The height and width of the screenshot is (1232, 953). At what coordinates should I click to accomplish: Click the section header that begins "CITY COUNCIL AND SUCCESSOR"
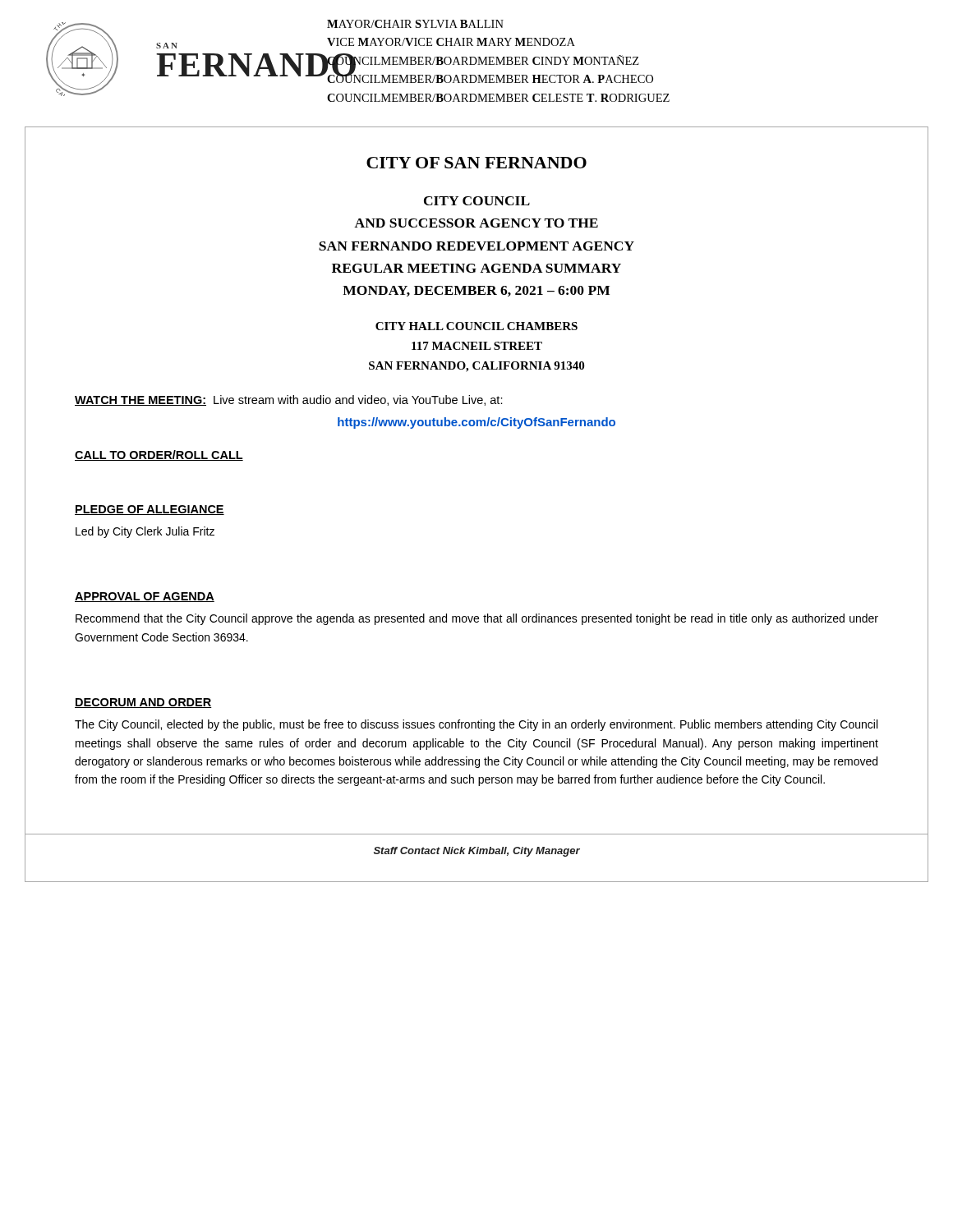click(476, 245)
